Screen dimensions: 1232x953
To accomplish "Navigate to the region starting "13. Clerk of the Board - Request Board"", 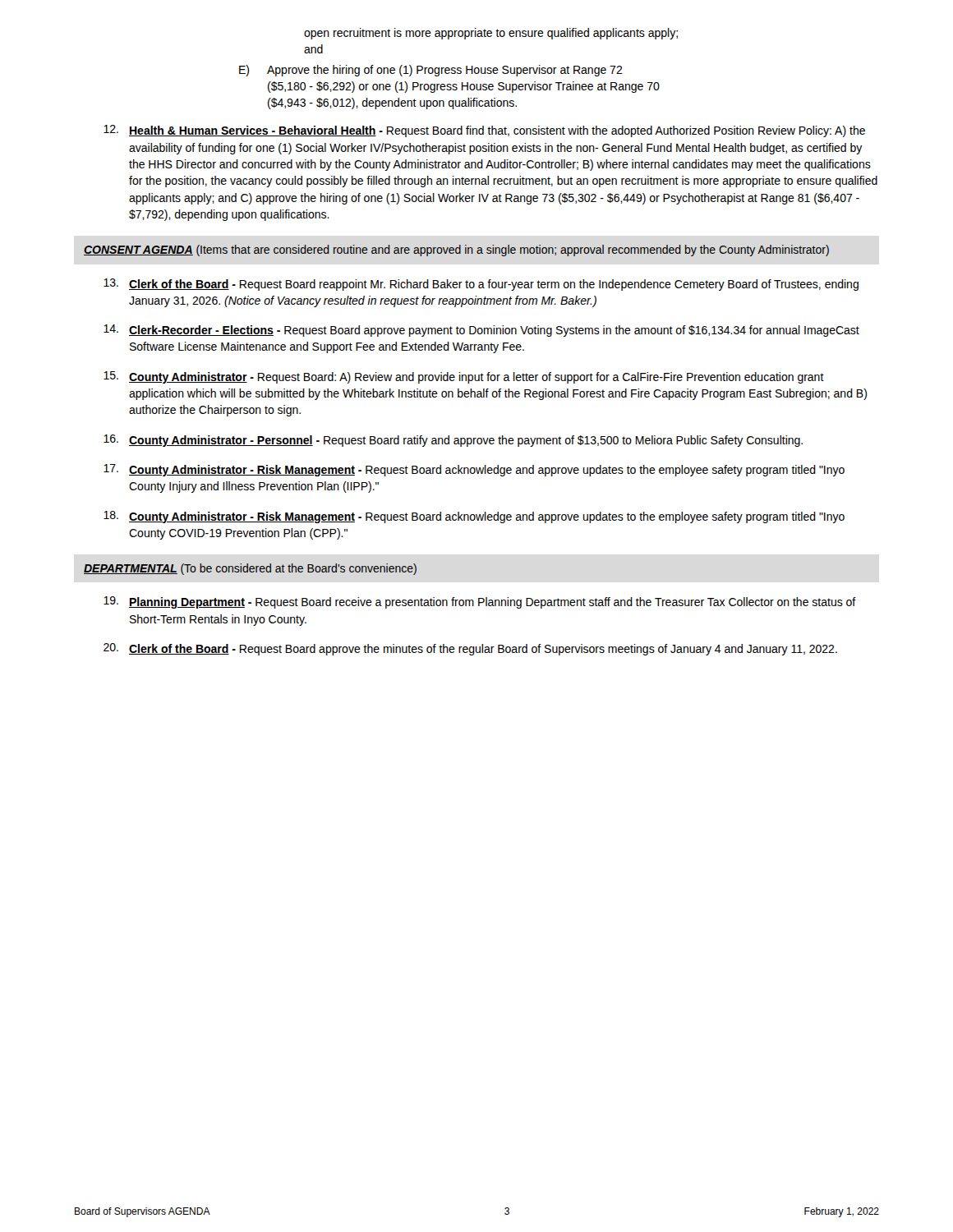I will click(476, 292).
